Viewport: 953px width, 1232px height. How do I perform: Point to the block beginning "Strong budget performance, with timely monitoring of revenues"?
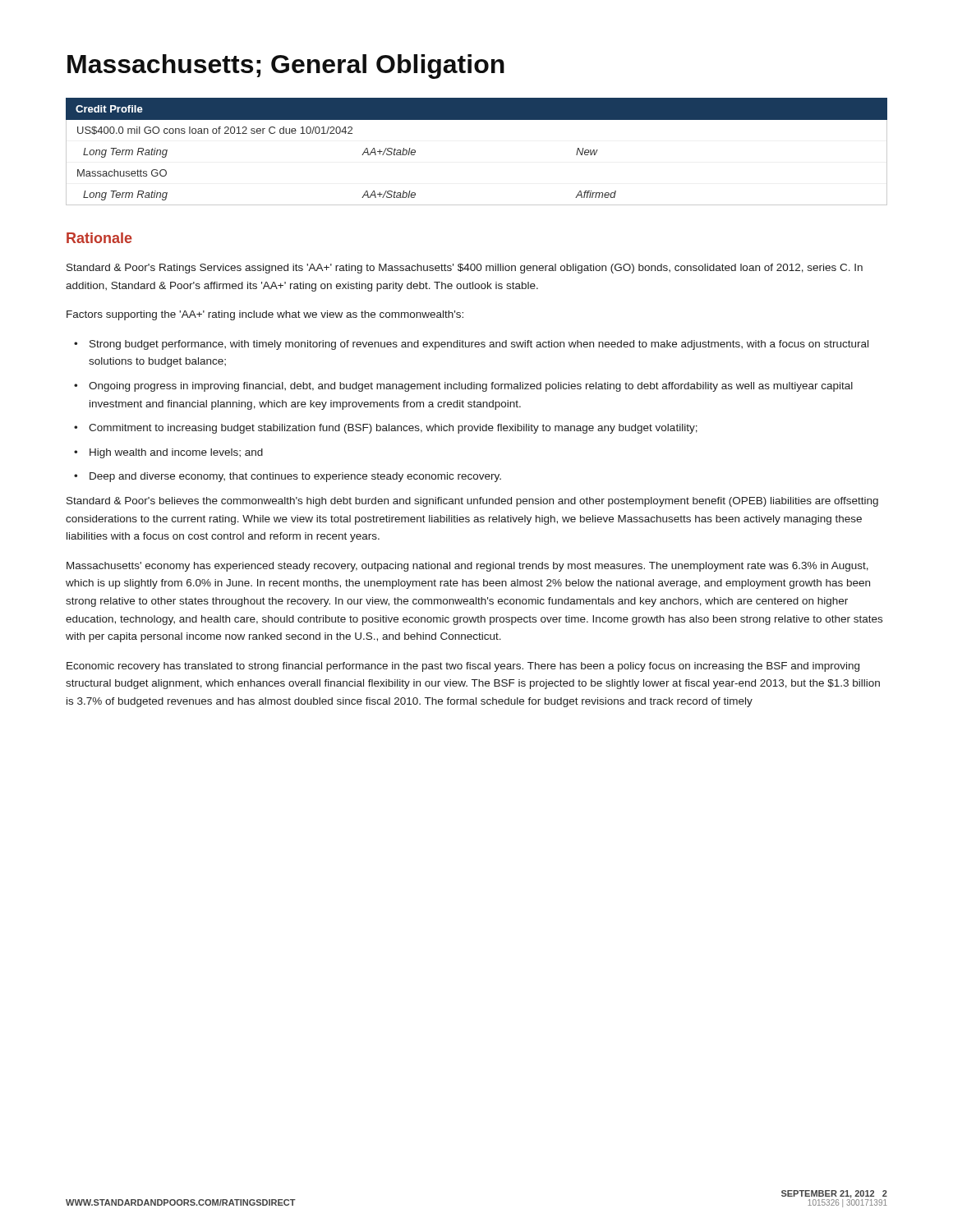[479, 352]
